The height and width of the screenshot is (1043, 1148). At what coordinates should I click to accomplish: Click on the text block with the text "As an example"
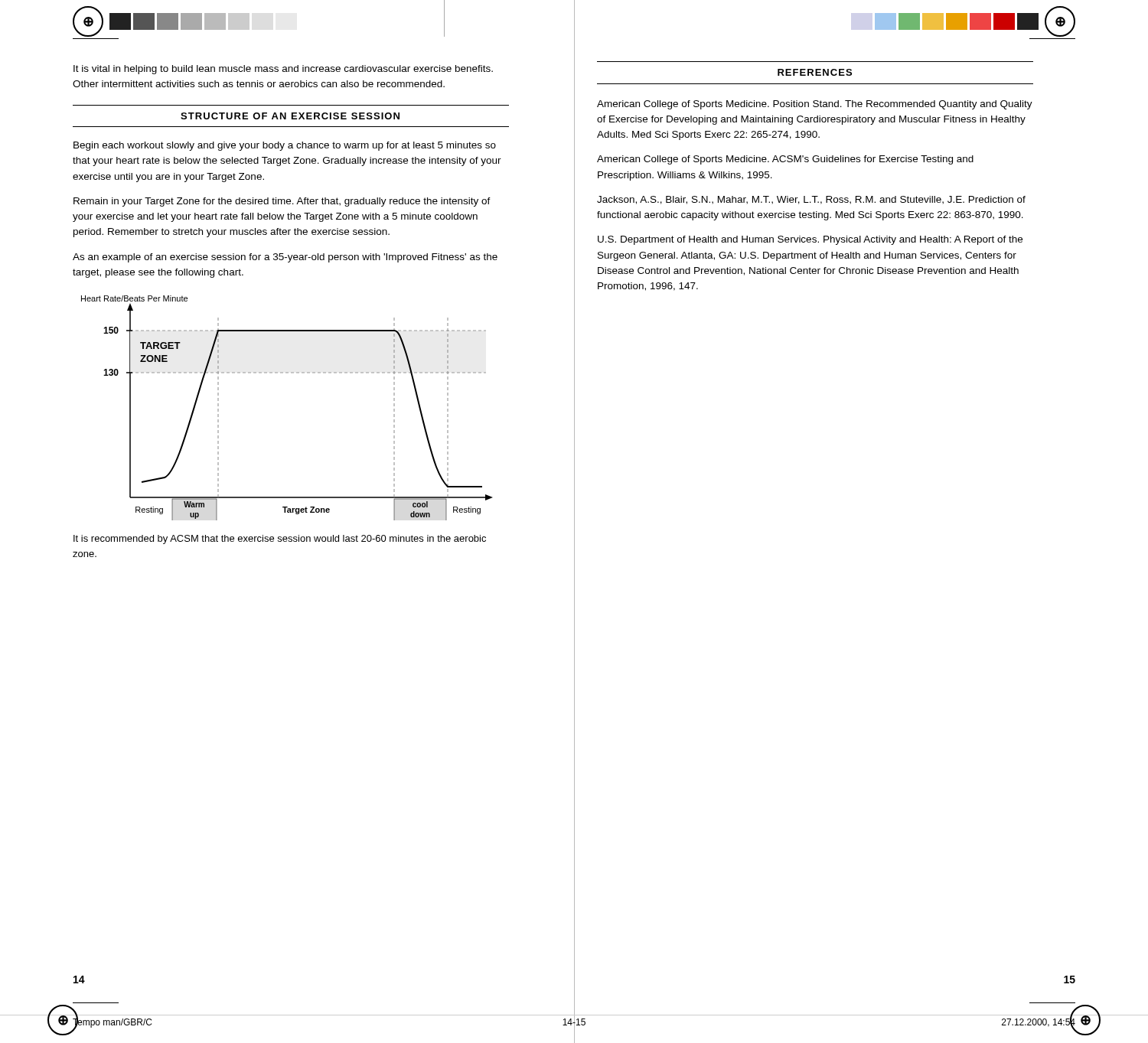click(x=291, y=265)
